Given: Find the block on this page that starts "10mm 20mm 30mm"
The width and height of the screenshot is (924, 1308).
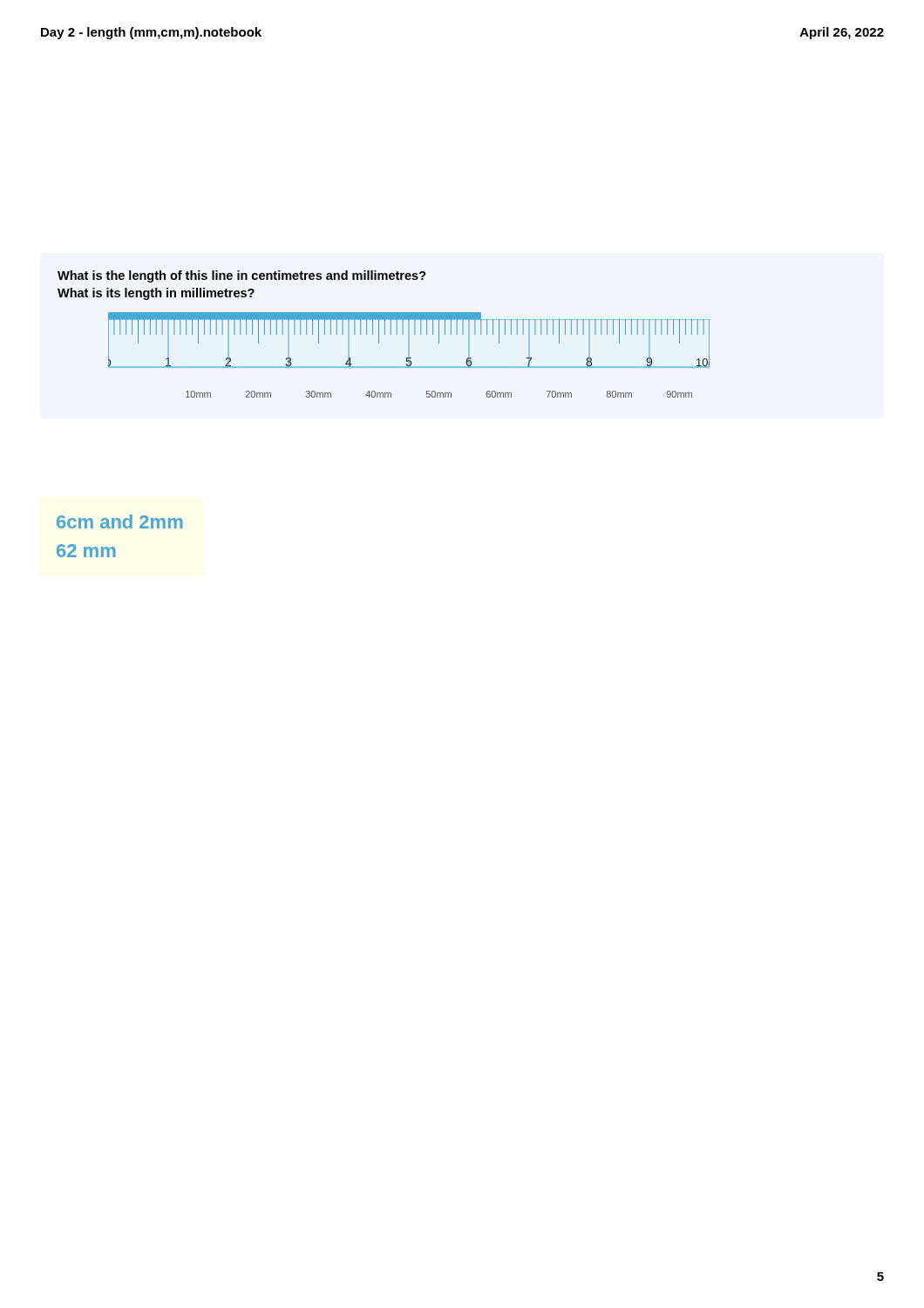Looking at the screenshot, I should point(439,394).
